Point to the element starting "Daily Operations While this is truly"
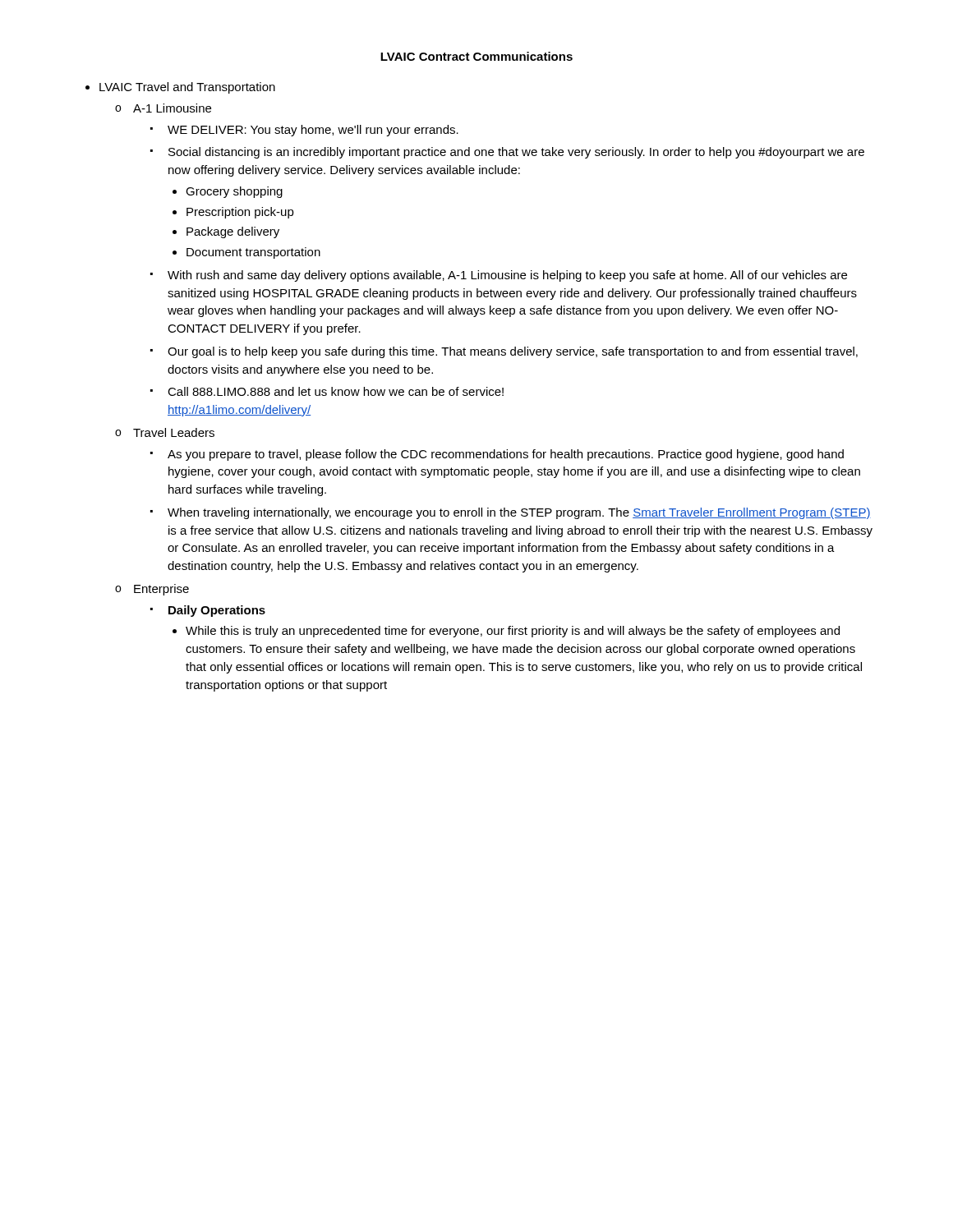This screenshot has width=953, height=1232. point(523,648)
